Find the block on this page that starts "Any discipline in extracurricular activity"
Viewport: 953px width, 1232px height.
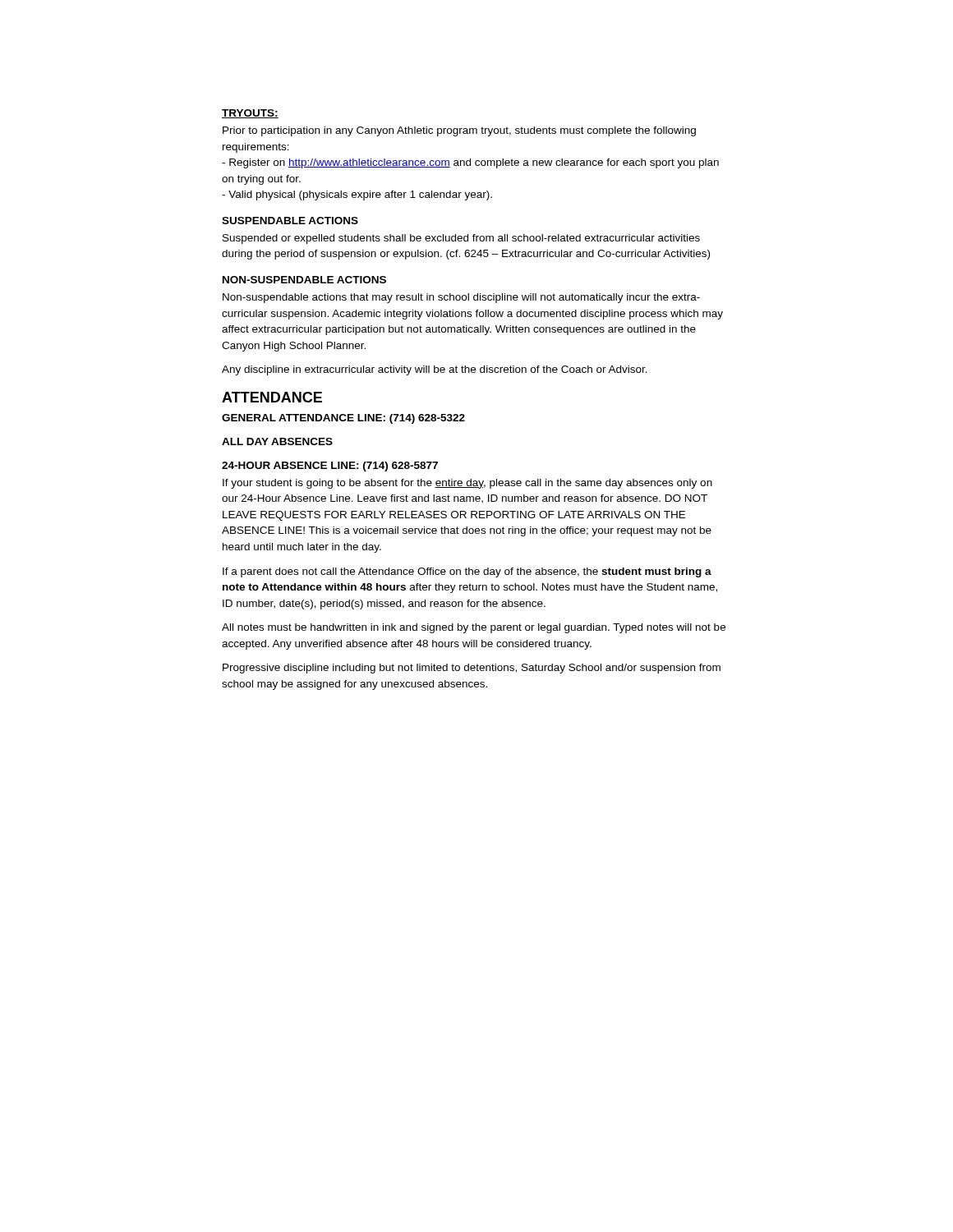435,369
